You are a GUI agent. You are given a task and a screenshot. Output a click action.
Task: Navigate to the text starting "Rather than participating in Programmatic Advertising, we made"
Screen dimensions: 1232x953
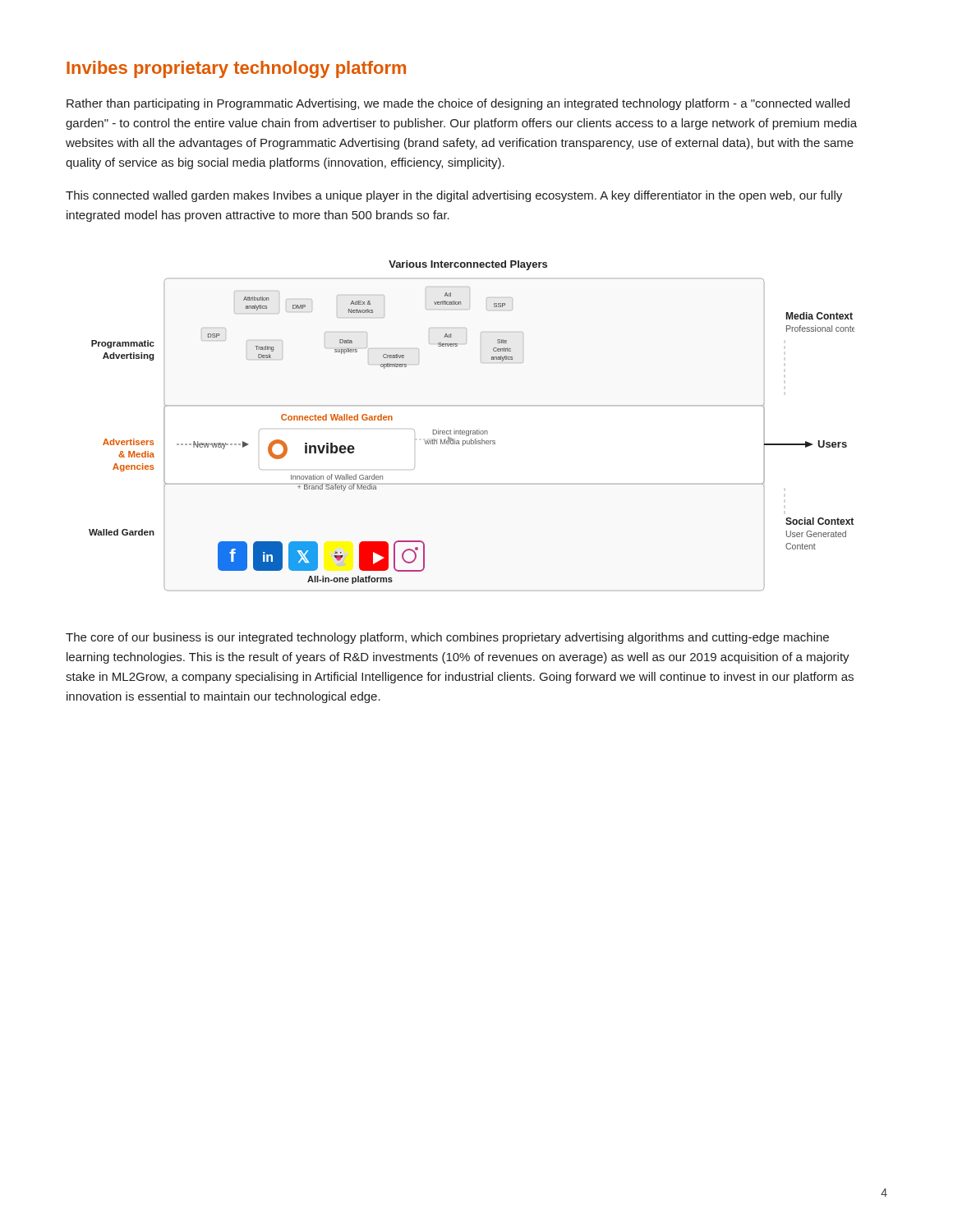pyautogui.click(x=461, y=133)
